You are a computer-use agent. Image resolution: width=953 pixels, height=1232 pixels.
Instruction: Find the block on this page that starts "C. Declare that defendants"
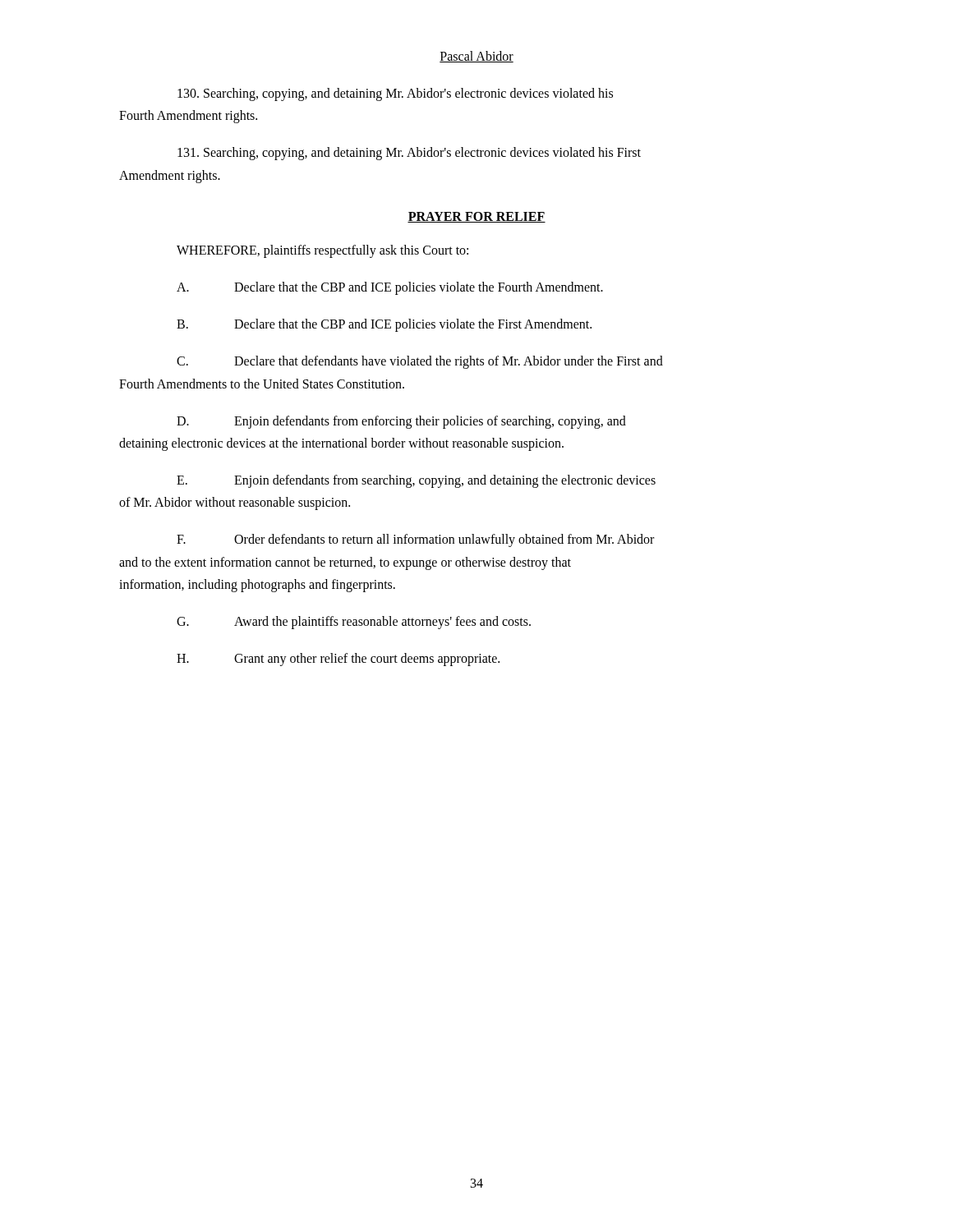[x=476, y=361]
